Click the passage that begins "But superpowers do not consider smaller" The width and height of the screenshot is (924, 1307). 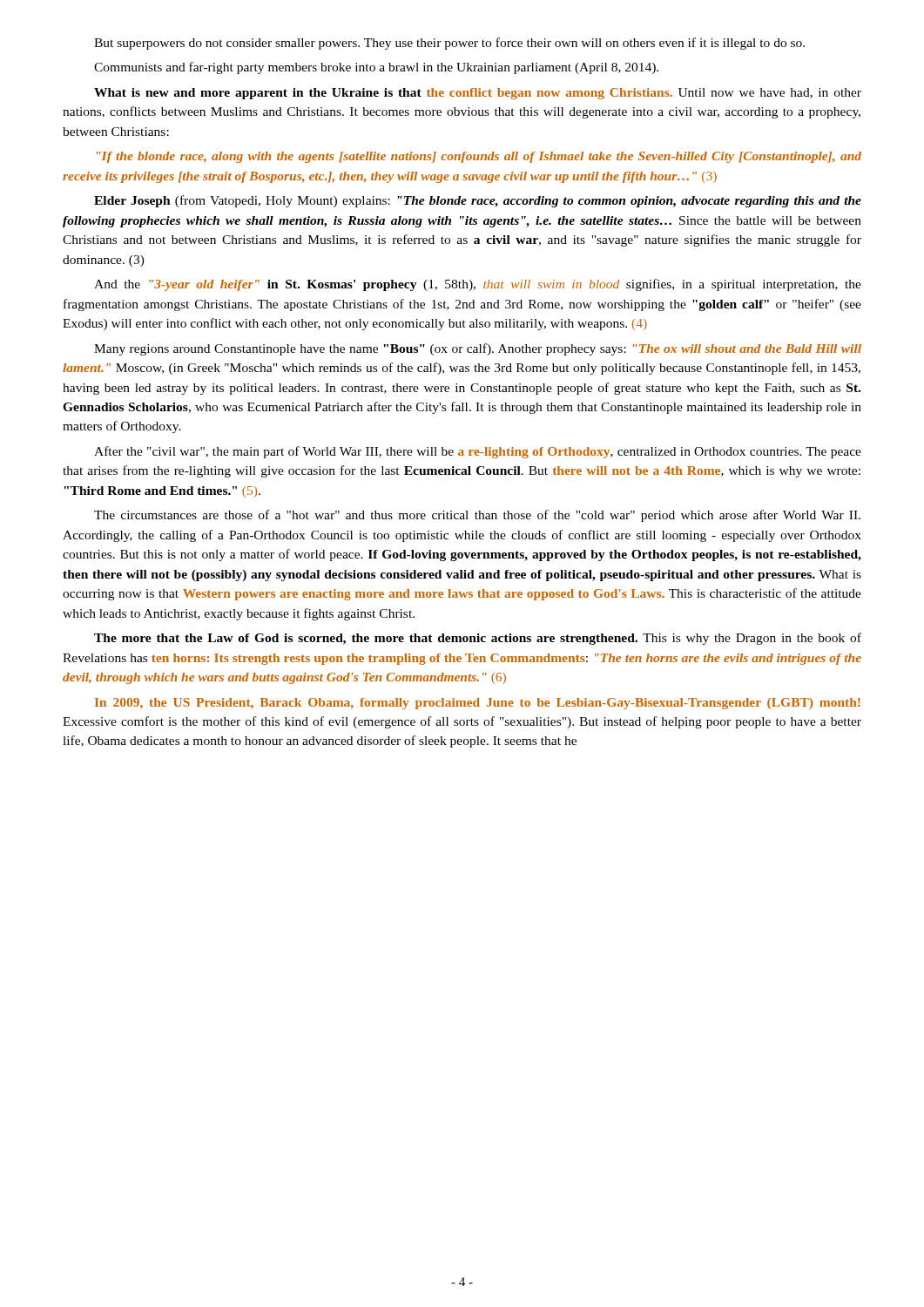coord(462,392)
